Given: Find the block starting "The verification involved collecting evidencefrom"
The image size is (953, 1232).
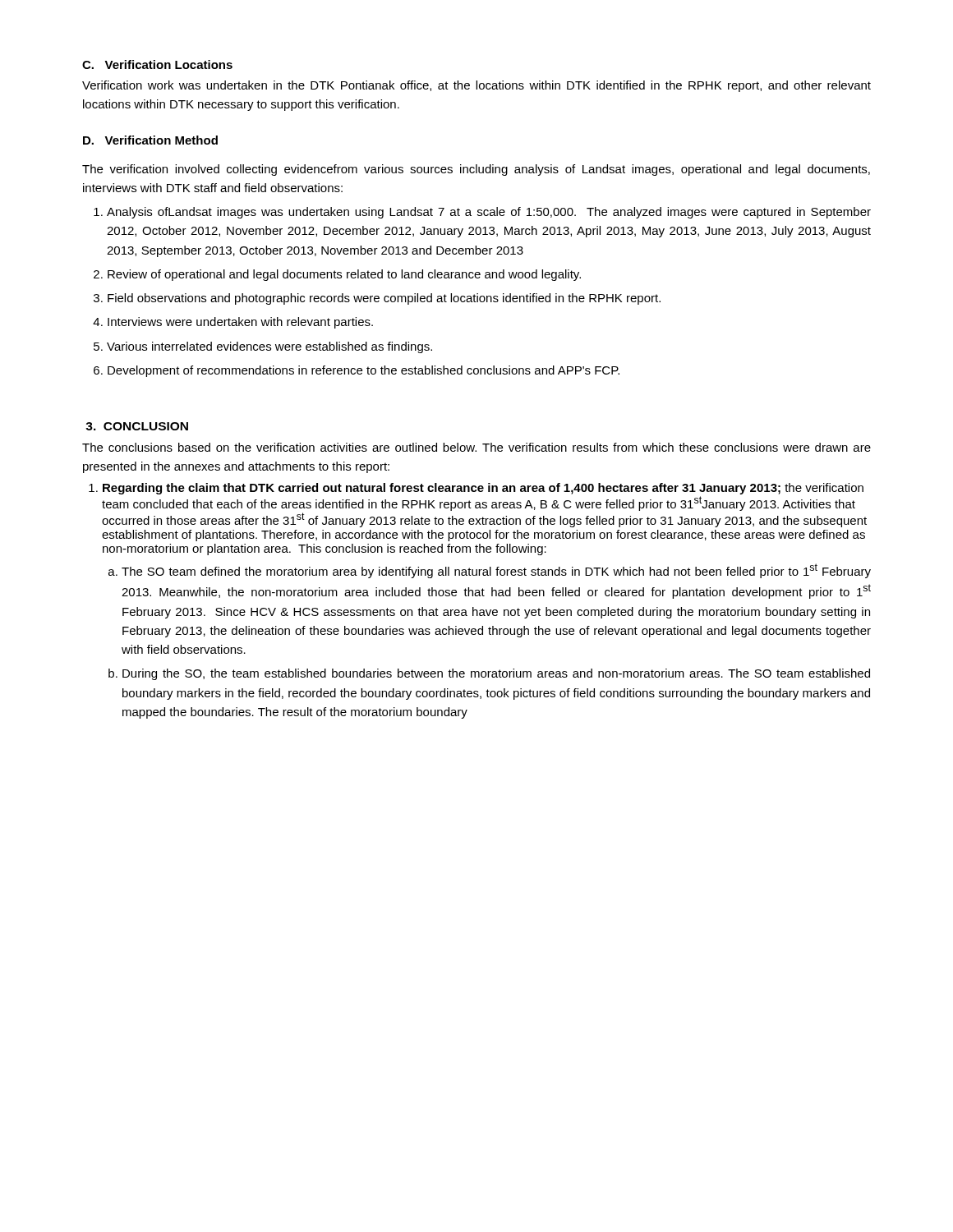Looking at the screenshot, I should pos(476,178).
